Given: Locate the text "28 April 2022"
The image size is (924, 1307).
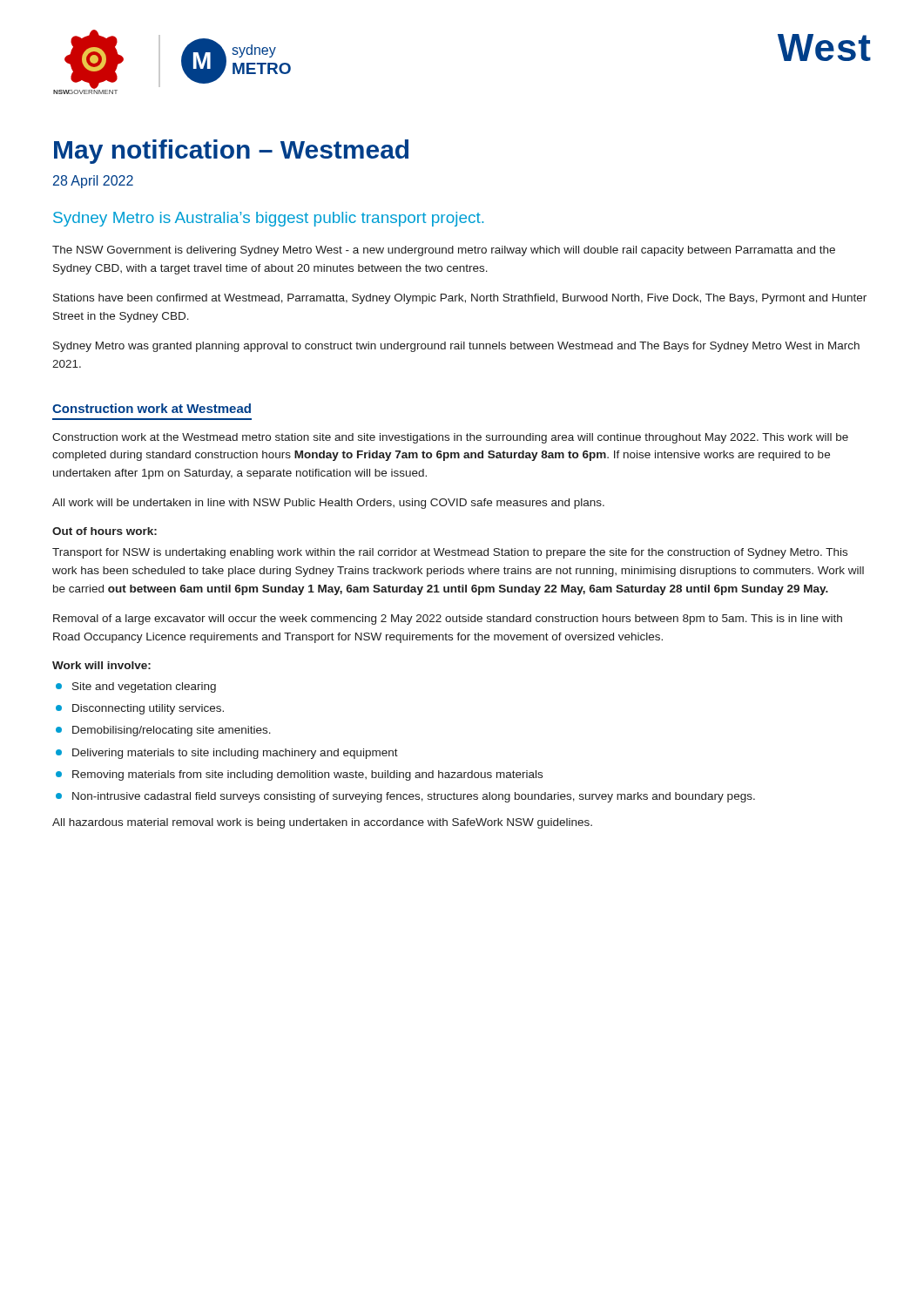Looking at the screenshot, I should tap(93, 181).
